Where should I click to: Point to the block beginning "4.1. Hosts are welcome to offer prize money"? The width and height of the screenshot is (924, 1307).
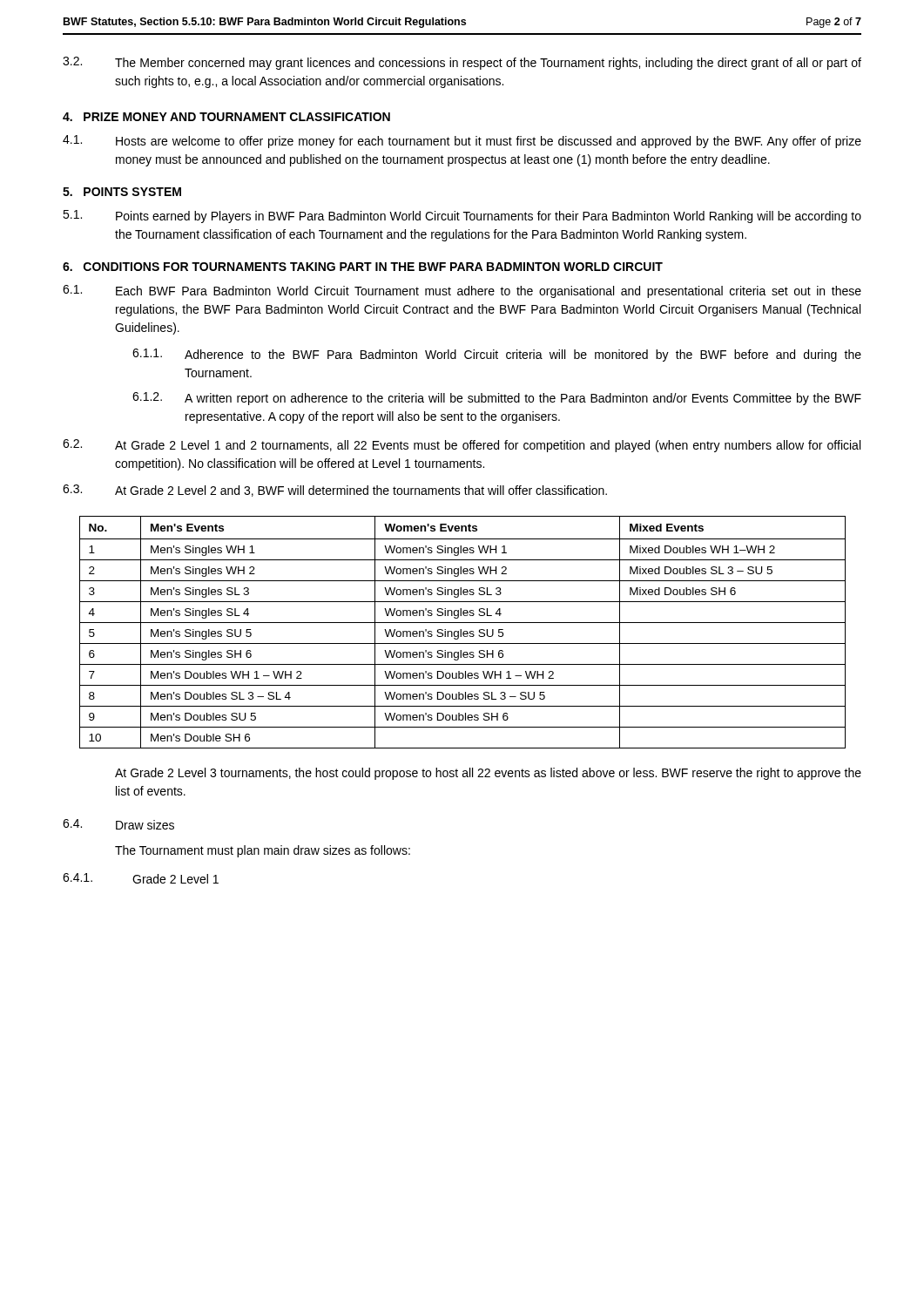pos(462,151)
